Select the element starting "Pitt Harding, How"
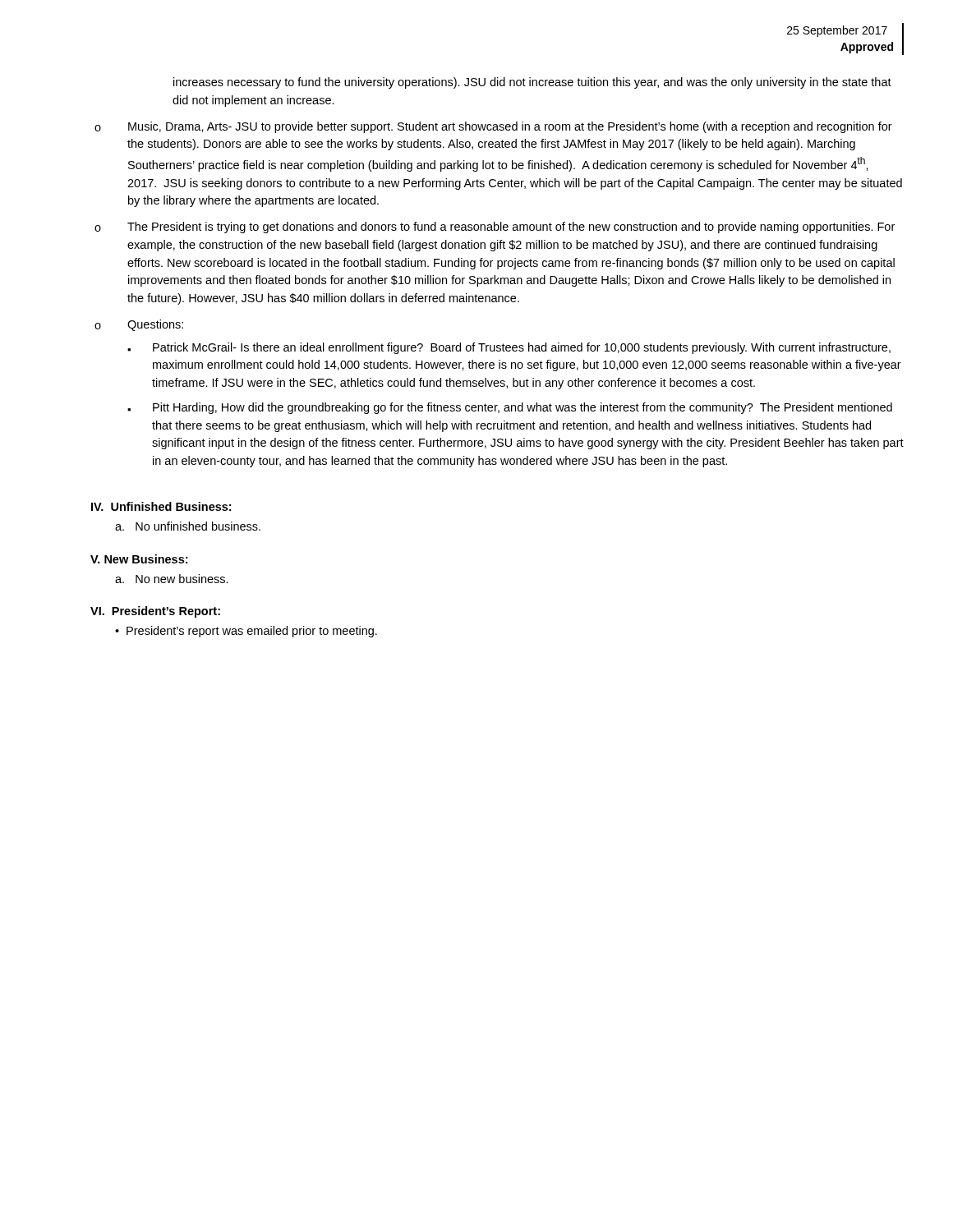This screenshot has height=1232, width=953. tap(528, 434)
